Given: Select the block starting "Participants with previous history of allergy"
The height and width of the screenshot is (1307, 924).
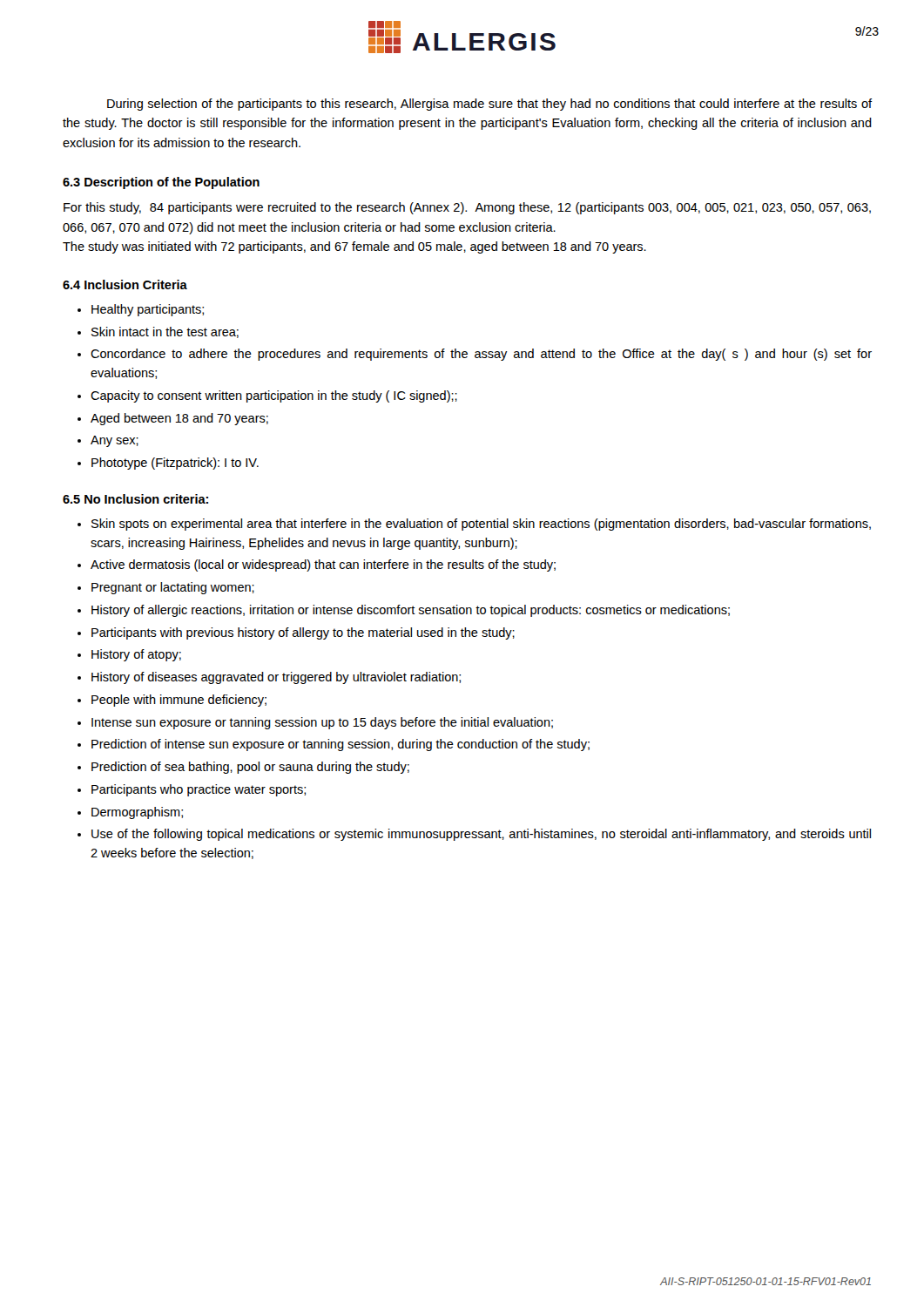Looking at the screenshot, I should 303,632.
